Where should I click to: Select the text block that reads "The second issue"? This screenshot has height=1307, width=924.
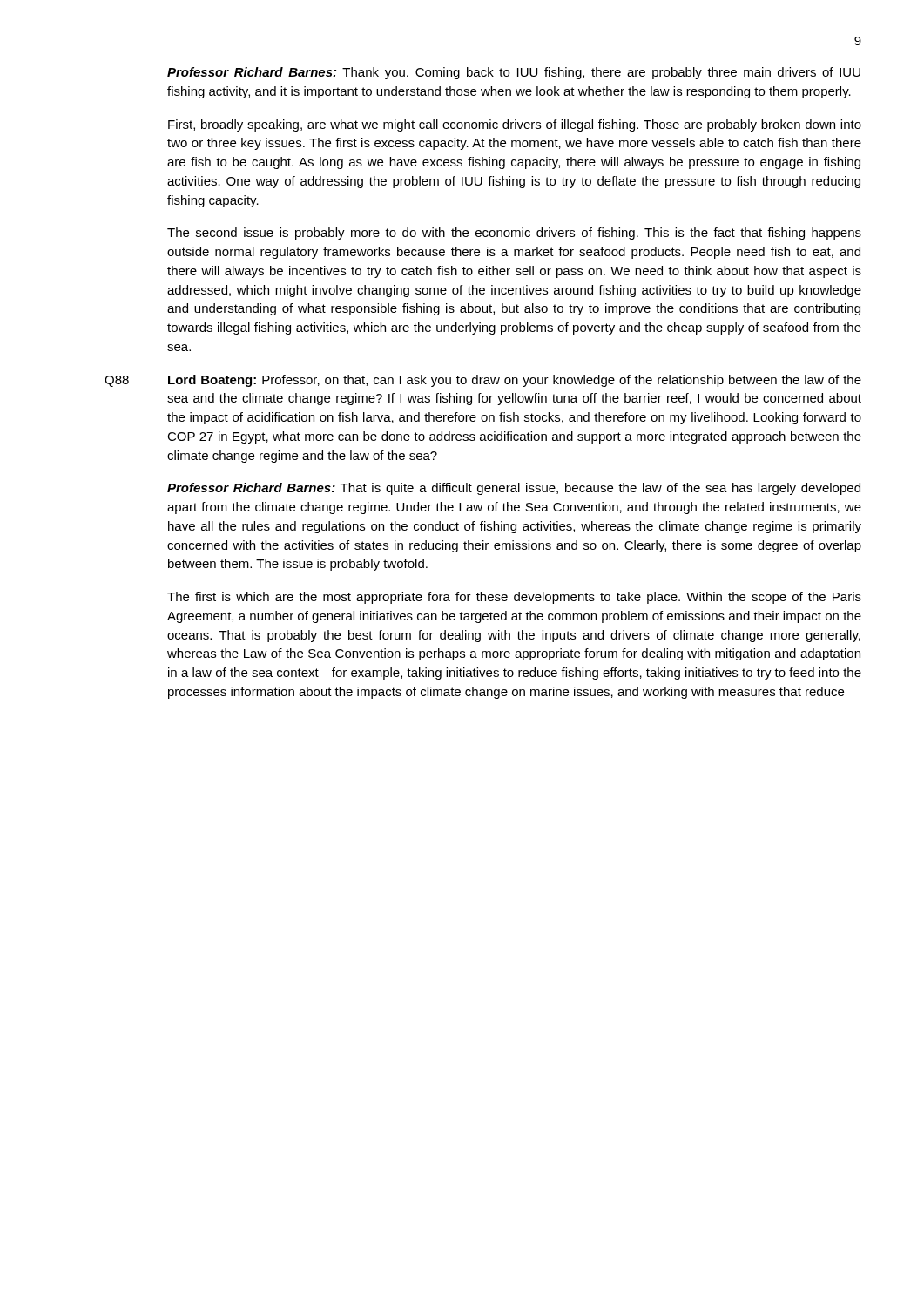coord(514,289)
